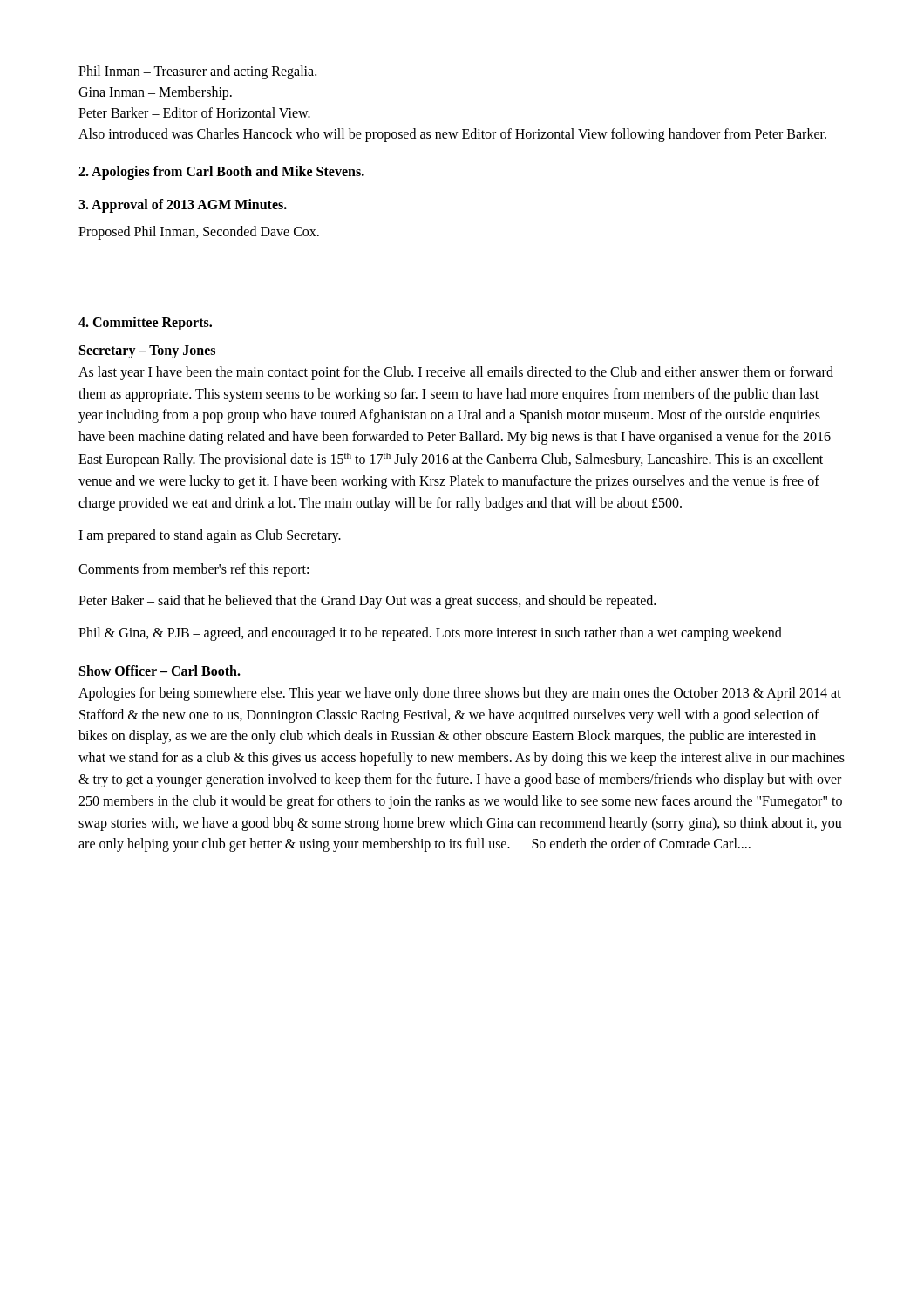The height and width of the screenshot is (1308, 924).
Task: Navigate to the passage starting "Comments from member's ref this report:"
Action: pos(194,569)
